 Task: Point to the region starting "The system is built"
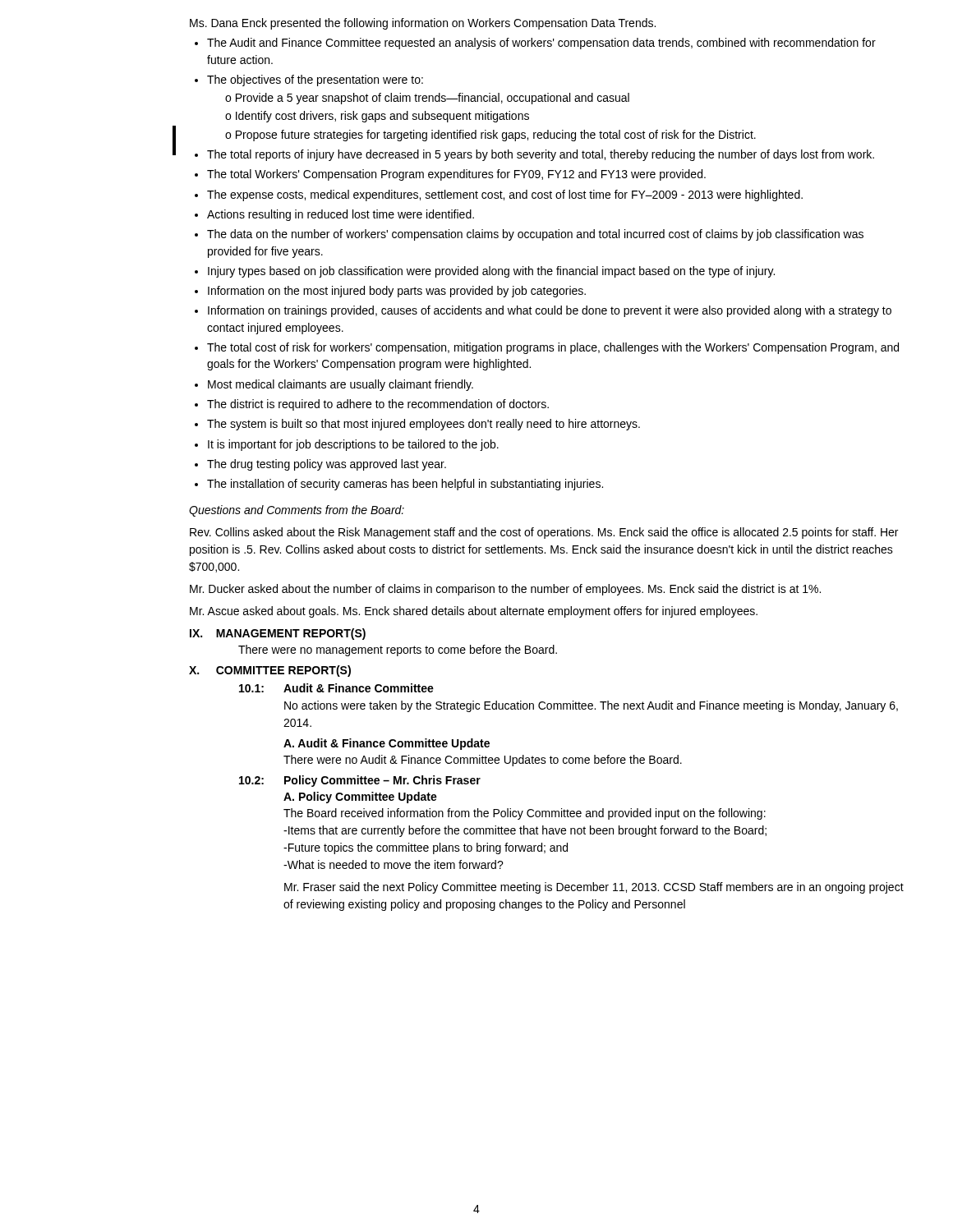[x=555, y=424]
